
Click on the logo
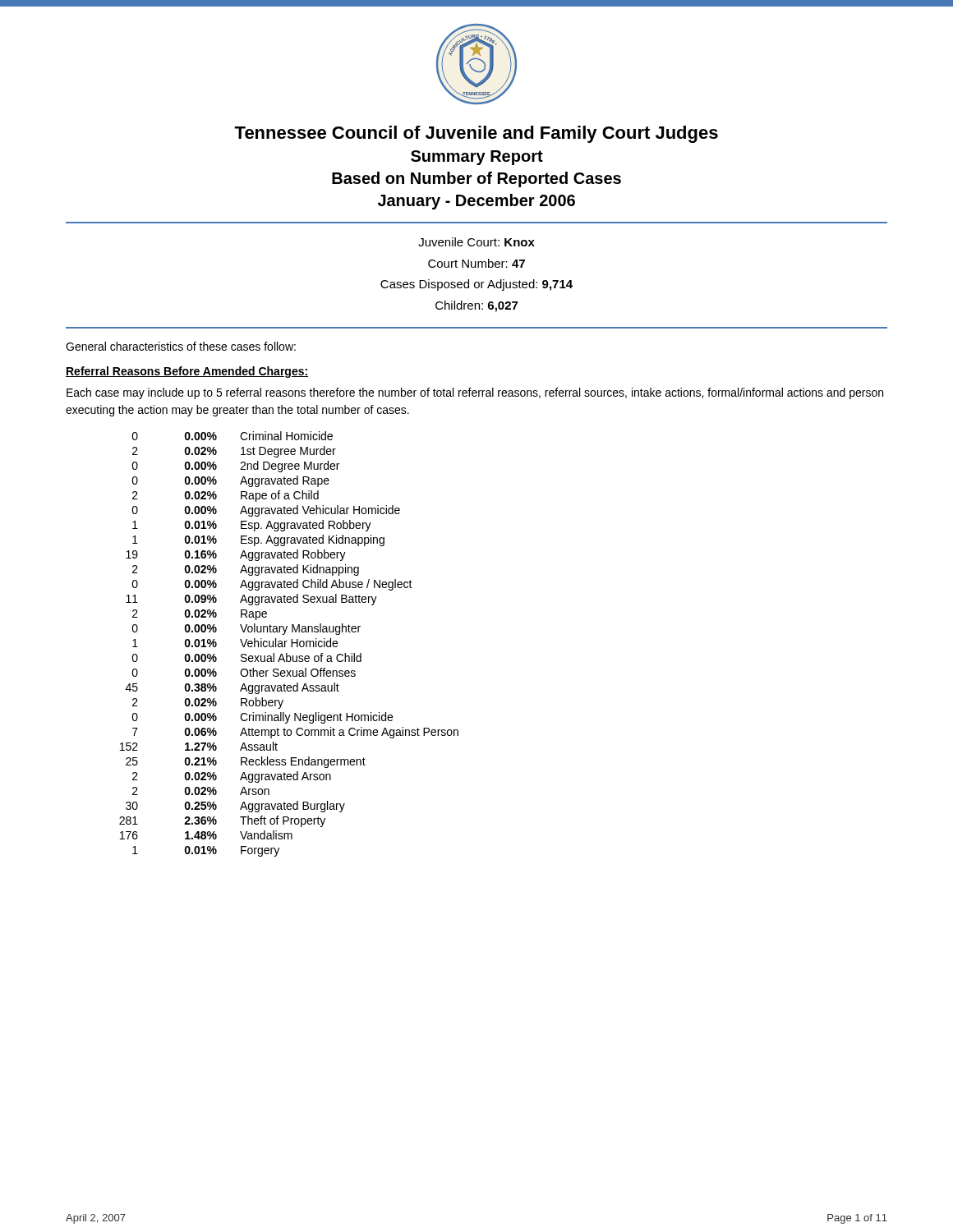pyautogui.click(x=476, y=61)
